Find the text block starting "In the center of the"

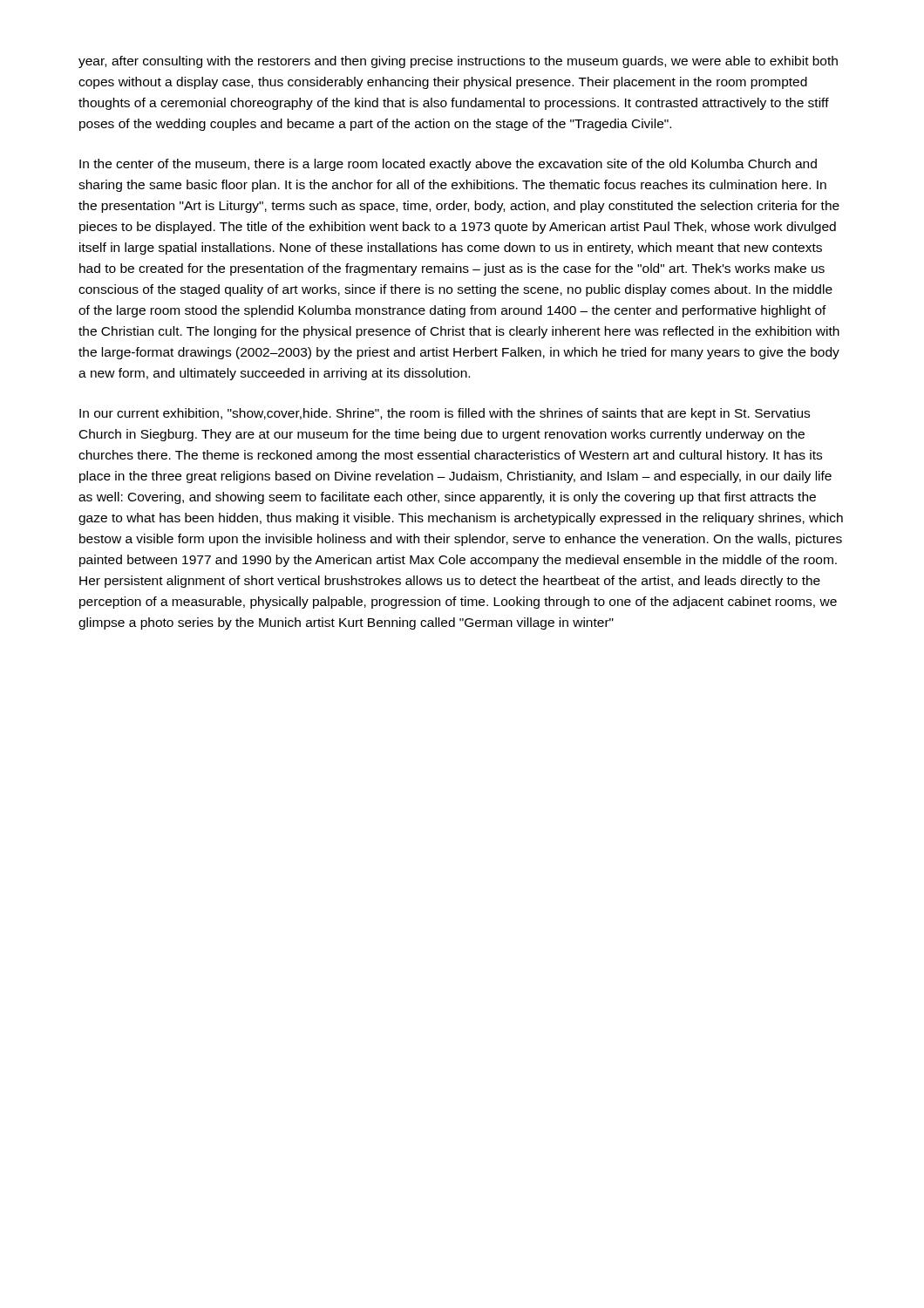coord(459,268)
